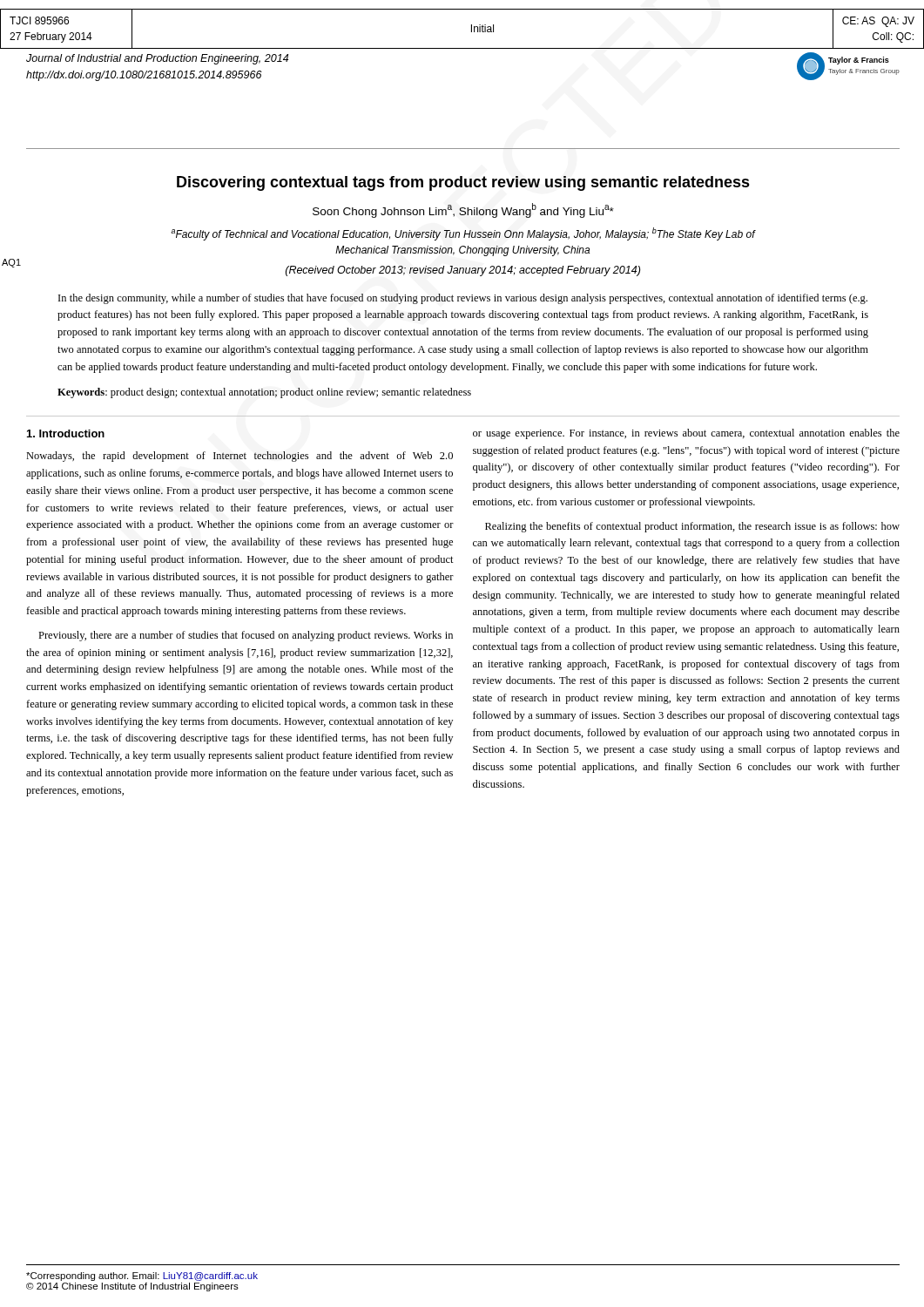Locate the element starting "Soon Chong Johnson Lima, Shilong Wangb"

tap(463, 210)
